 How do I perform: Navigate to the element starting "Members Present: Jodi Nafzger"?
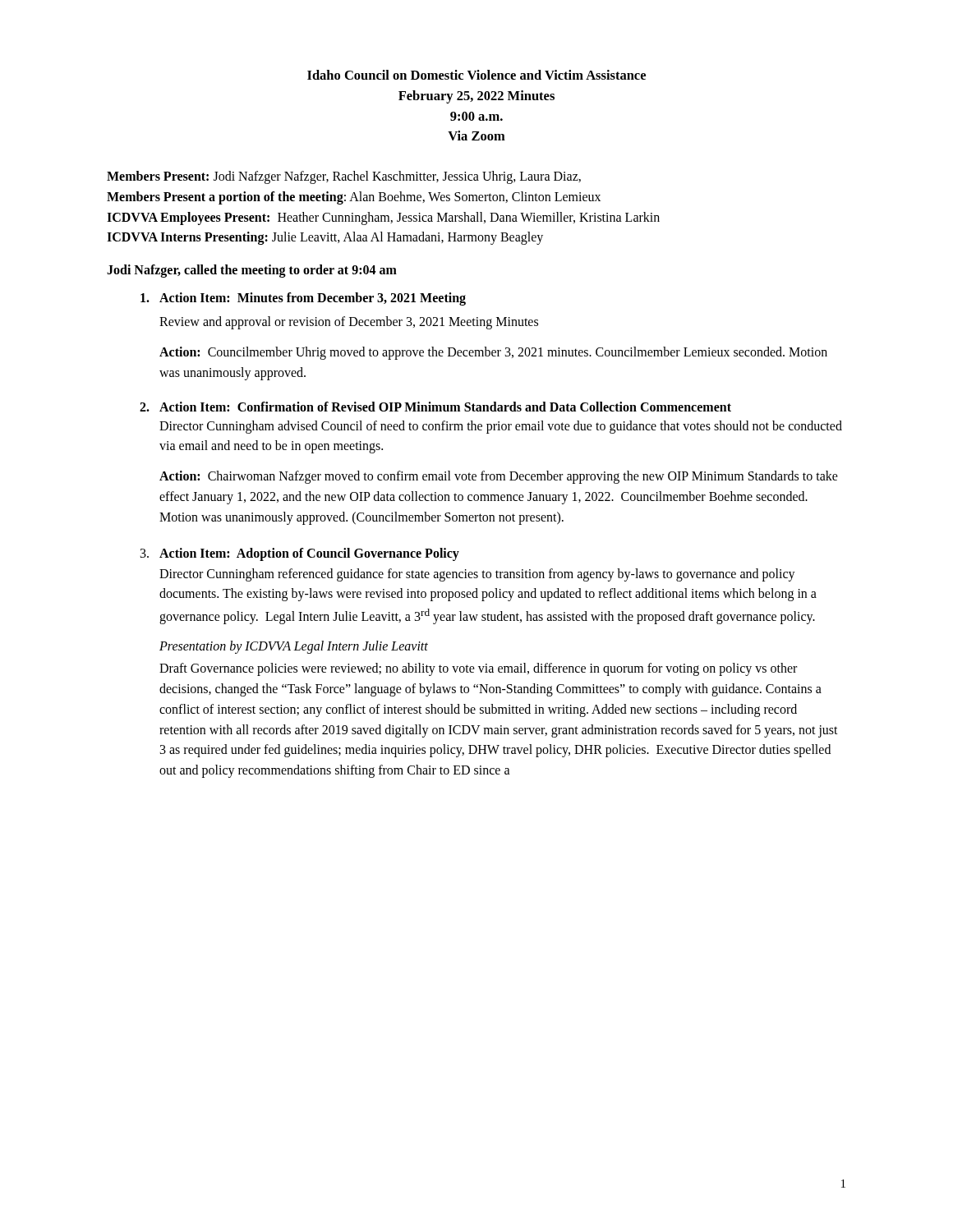click(476, 207)
